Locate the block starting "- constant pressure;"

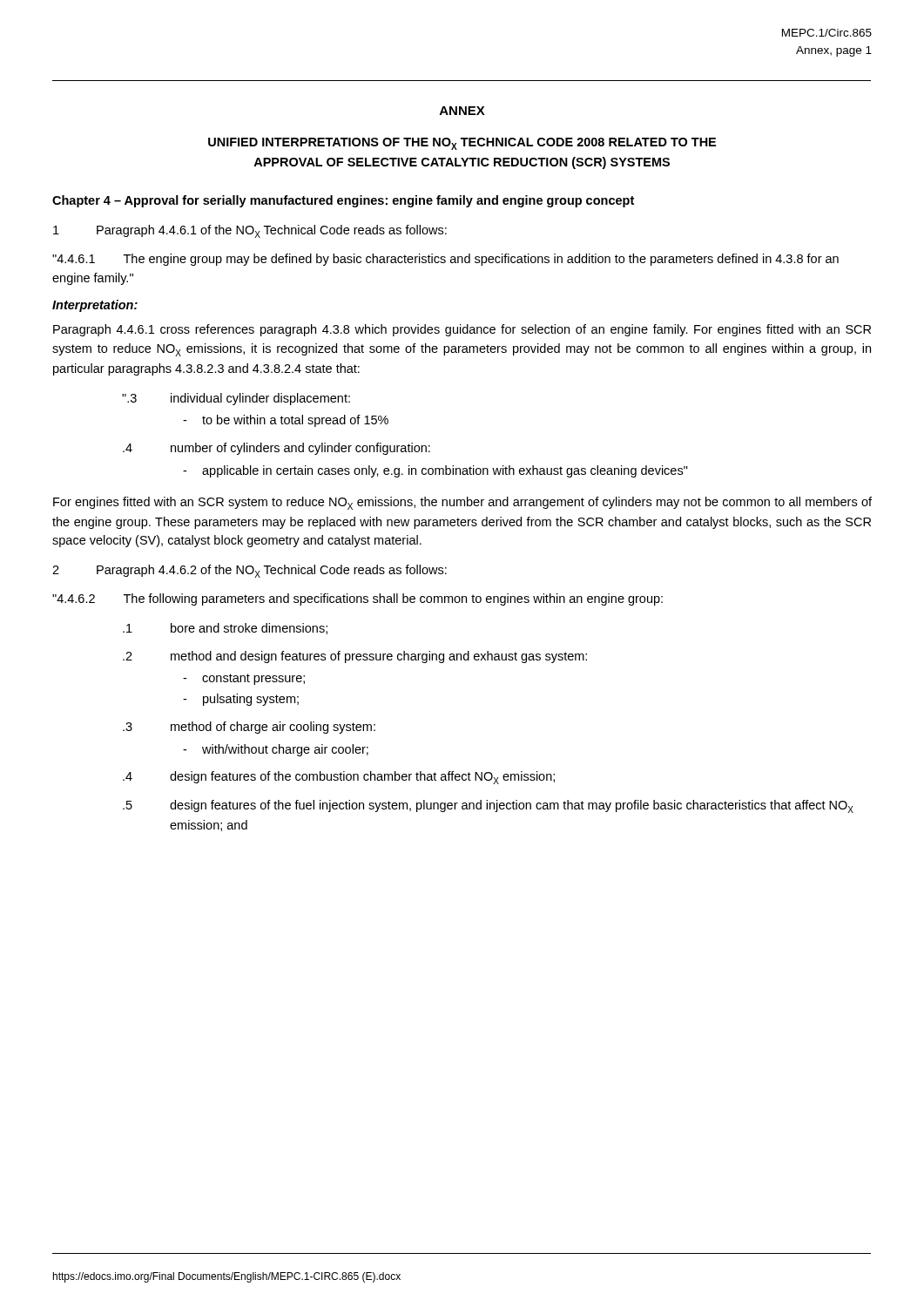pyautogui.click(x=244, y=679)
